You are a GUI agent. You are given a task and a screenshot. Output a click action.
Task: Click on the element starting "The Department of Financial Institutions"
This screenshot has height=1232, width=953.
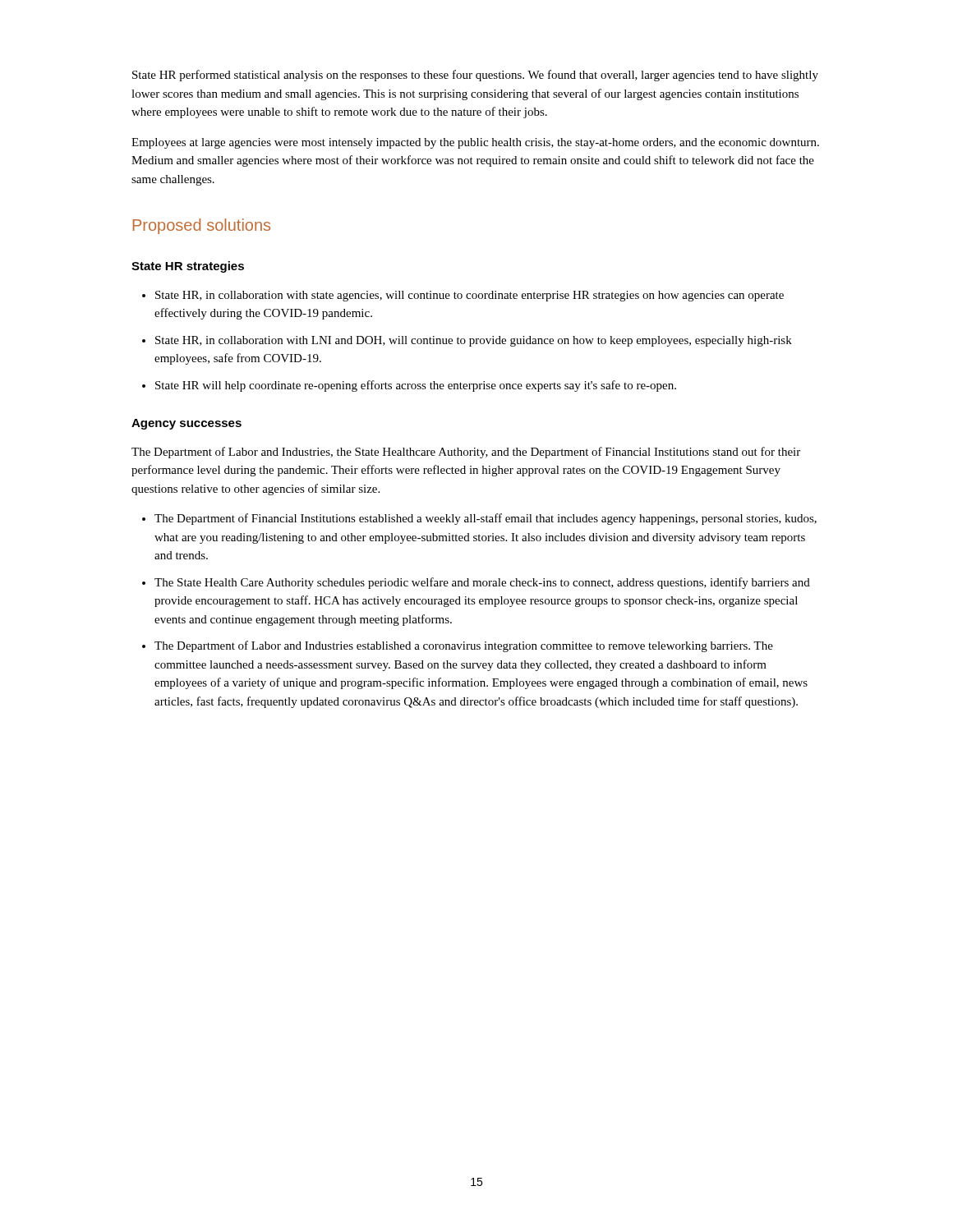476,537
